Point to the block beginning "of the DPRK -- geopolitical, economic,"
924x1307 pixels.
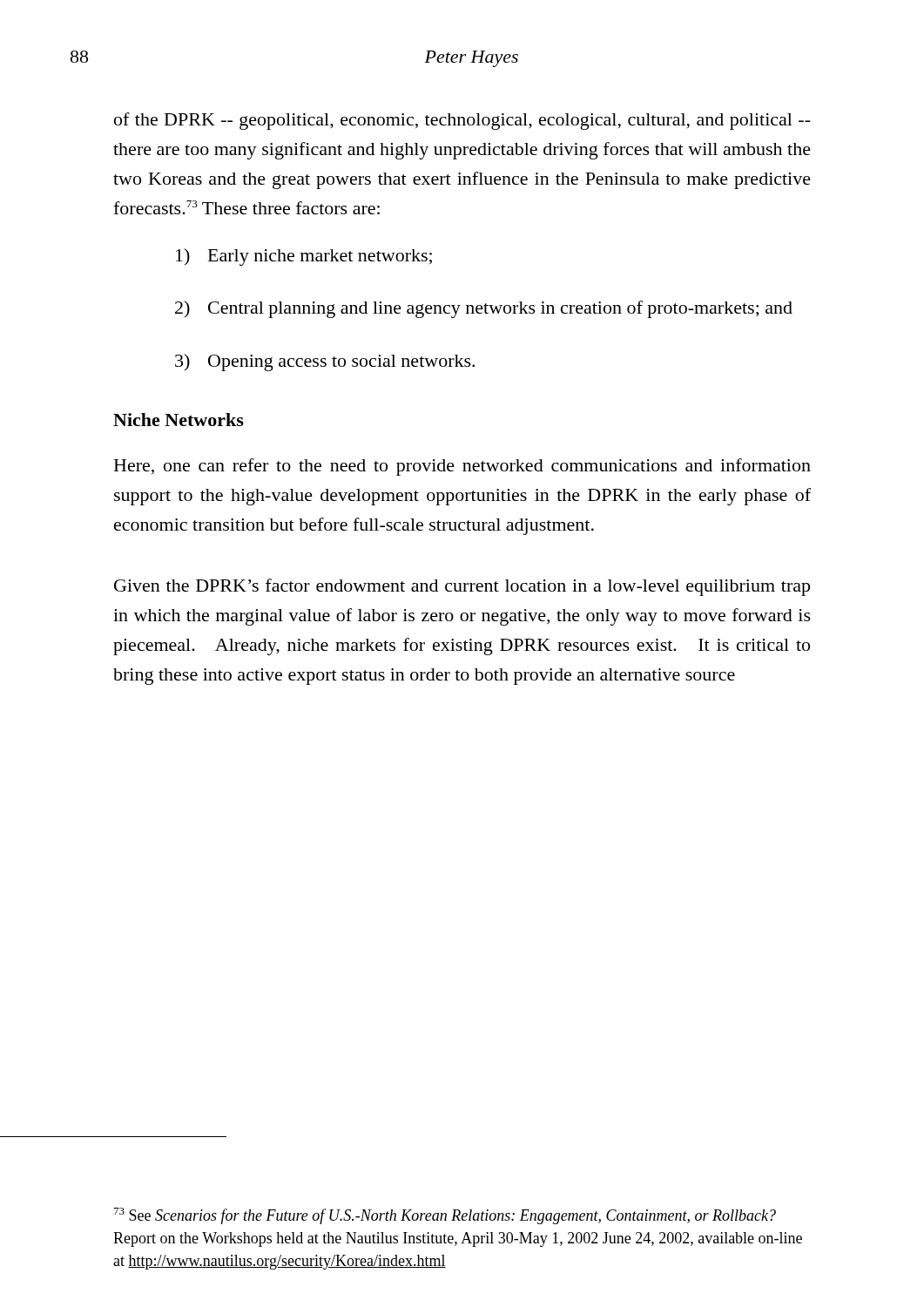[x=462, y=164]
